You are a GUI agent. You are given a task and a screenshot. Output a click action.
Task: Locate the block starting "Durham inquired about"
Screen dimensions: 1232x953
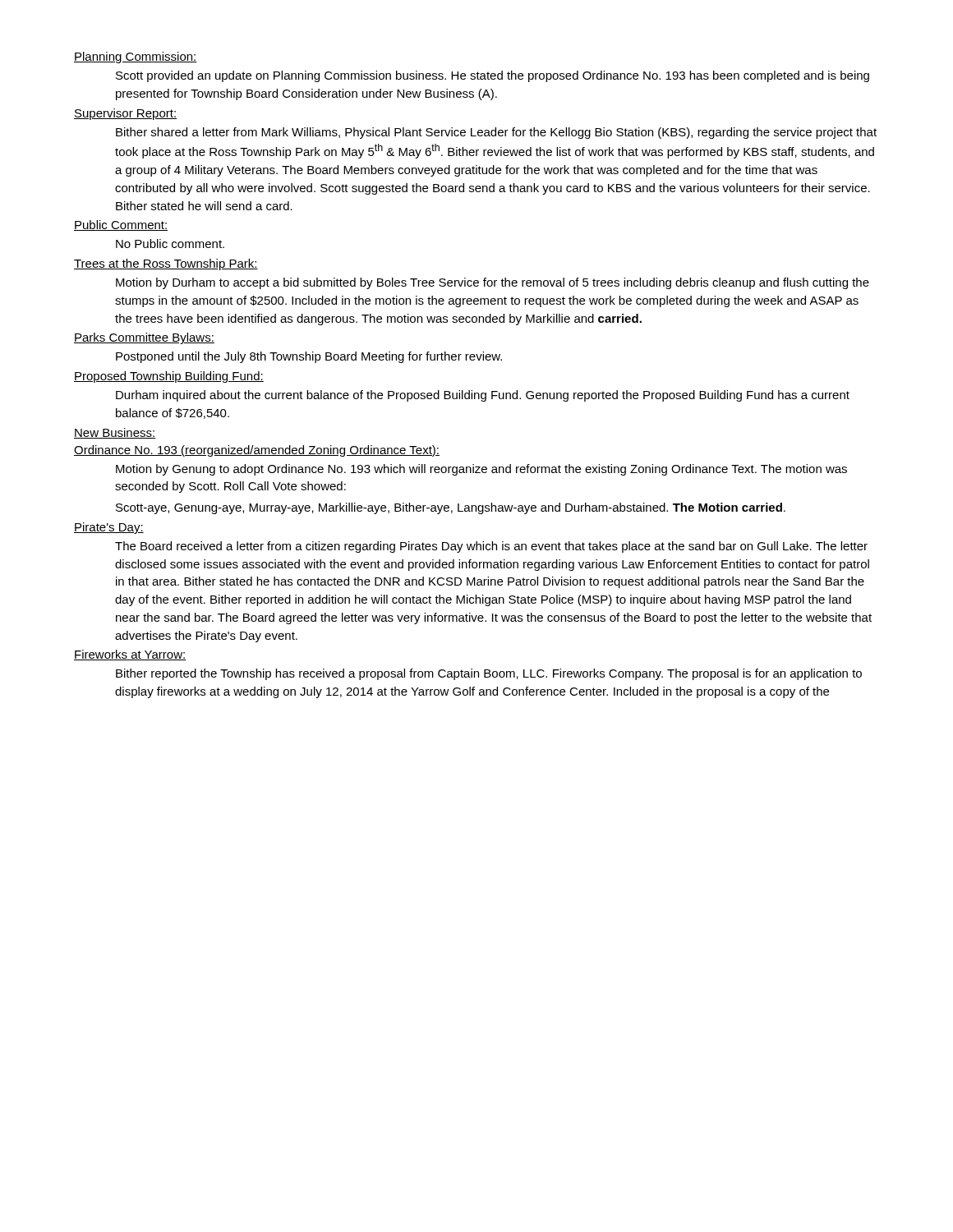click(x=497, y=404)
